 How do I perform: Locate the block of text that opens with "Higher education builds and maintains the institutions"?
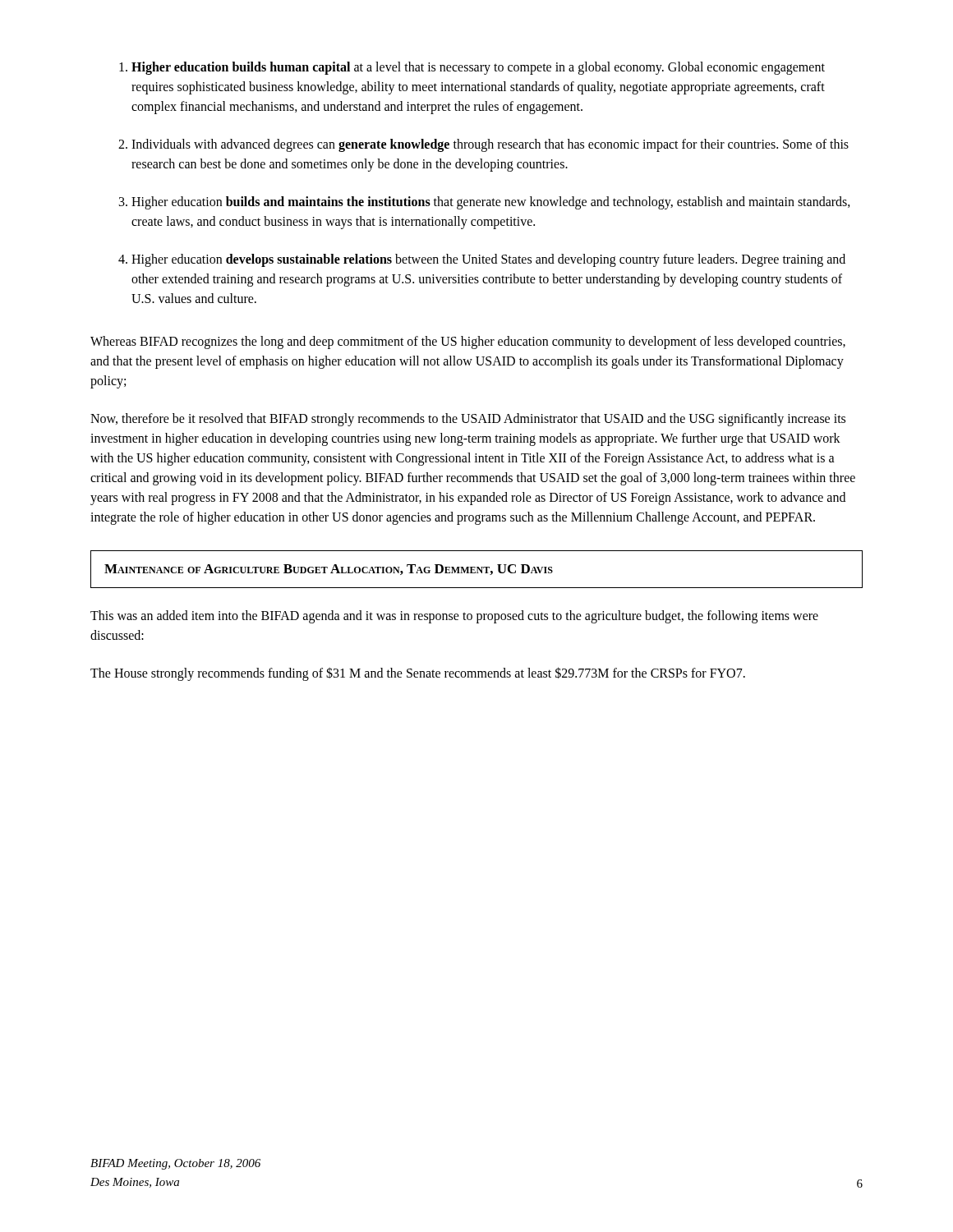(491, 211)
